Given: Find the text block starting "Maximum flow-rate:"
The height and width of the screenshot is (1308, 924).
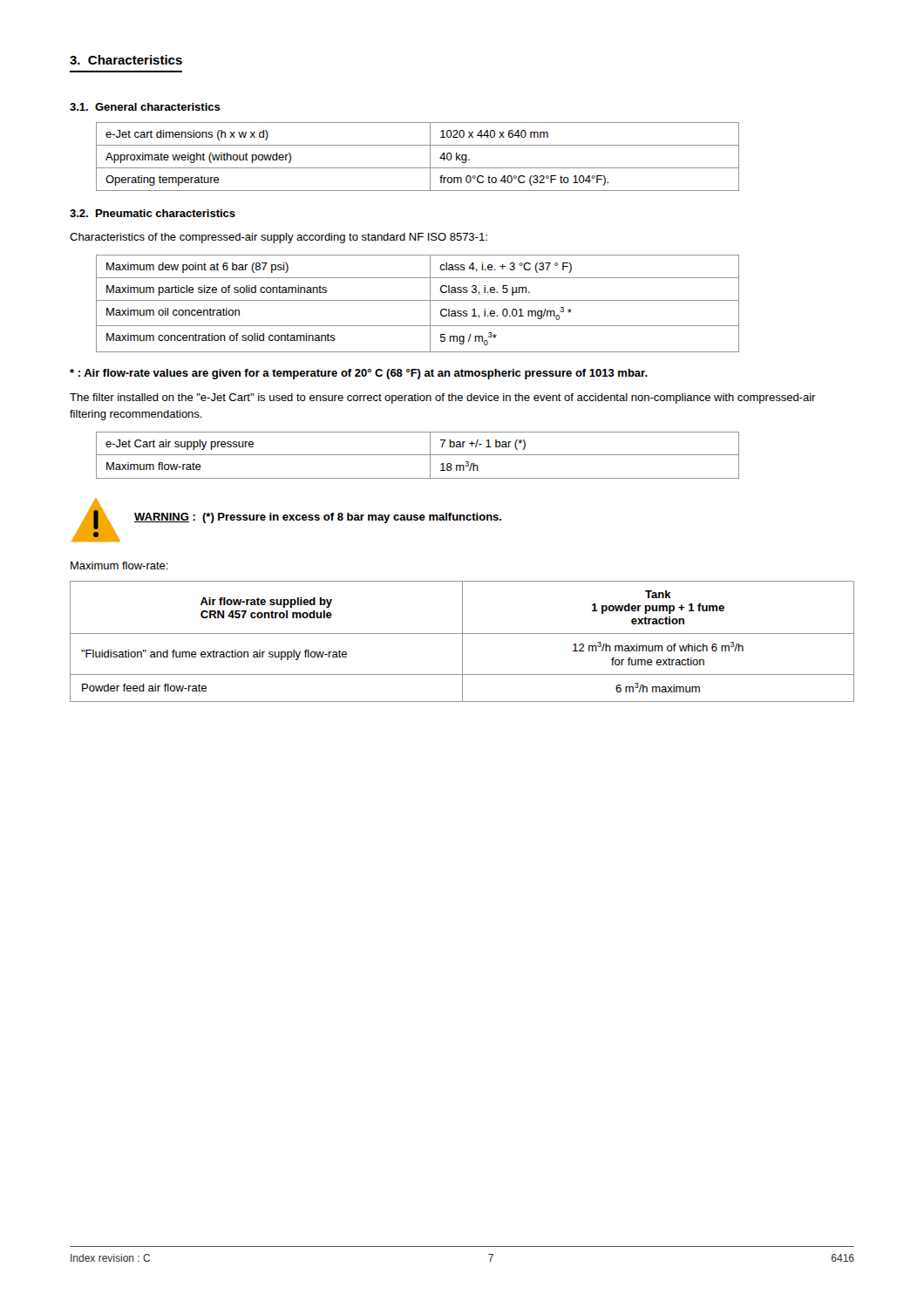Looking at the screenshot, I should coord(119,566).
